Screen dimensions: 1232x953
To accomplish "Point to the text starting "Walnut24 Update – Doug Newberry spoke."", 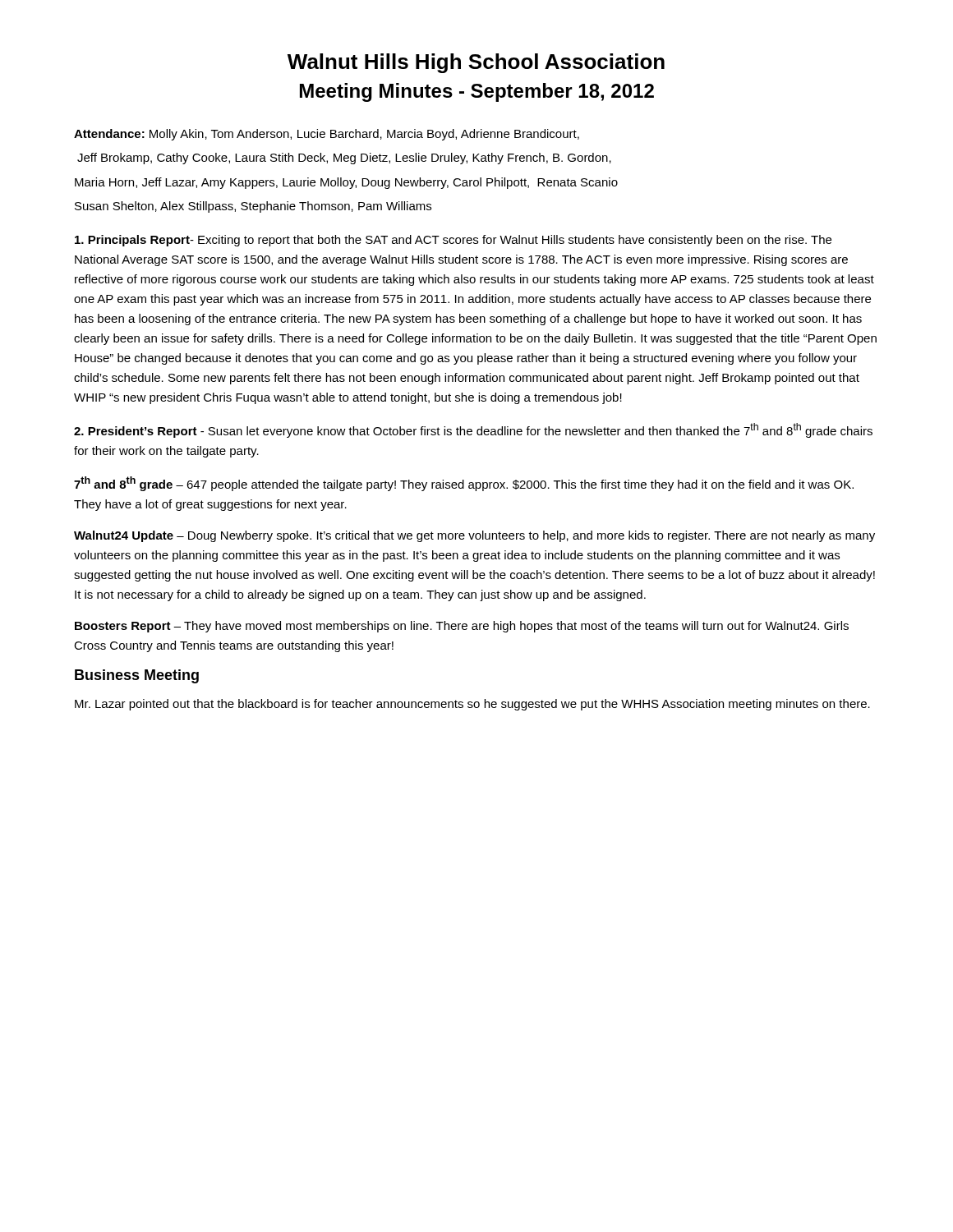I will tap(475, 565).
